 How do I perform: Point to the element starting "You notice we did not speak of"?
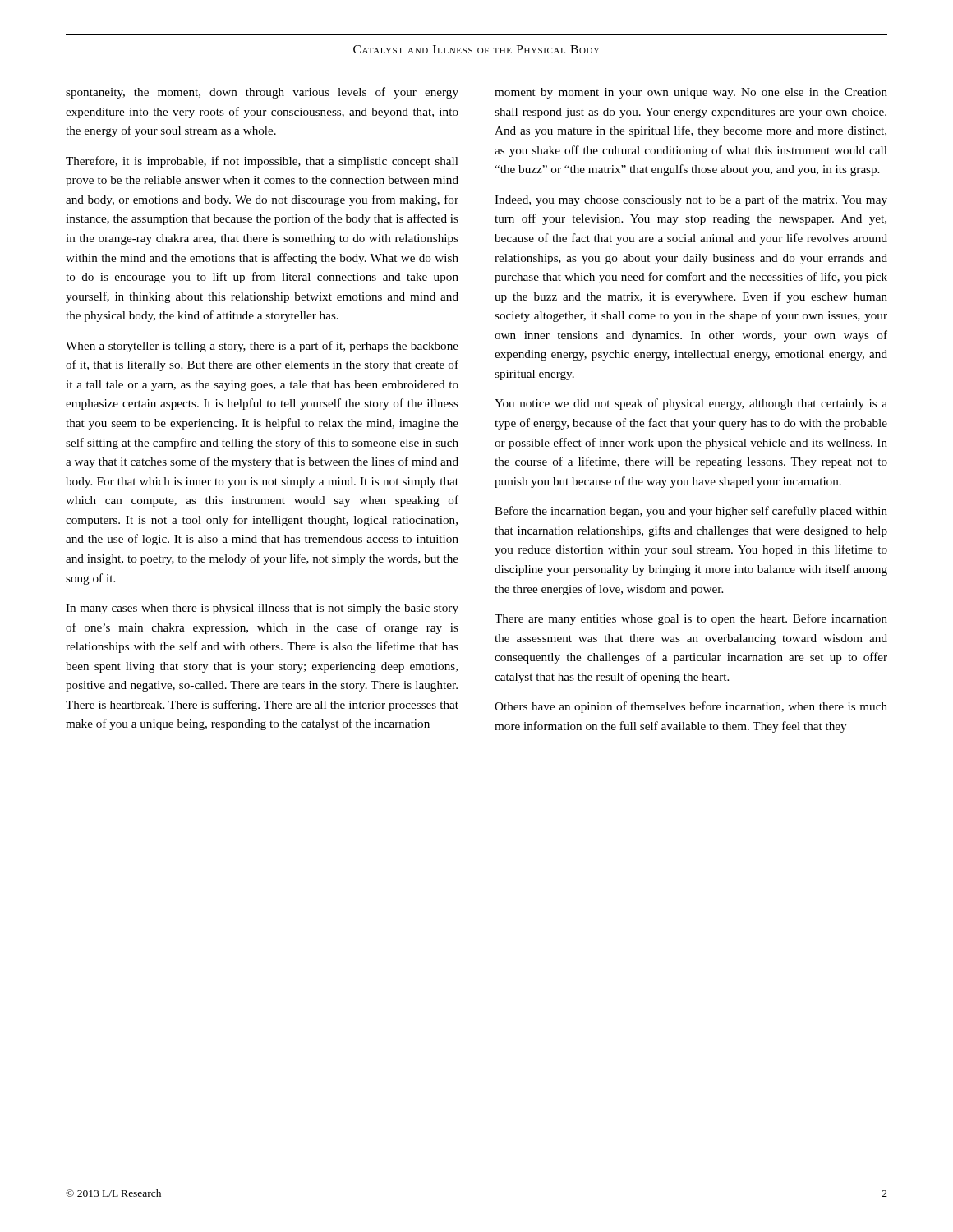pyautogui.click(x=691, y=442)
